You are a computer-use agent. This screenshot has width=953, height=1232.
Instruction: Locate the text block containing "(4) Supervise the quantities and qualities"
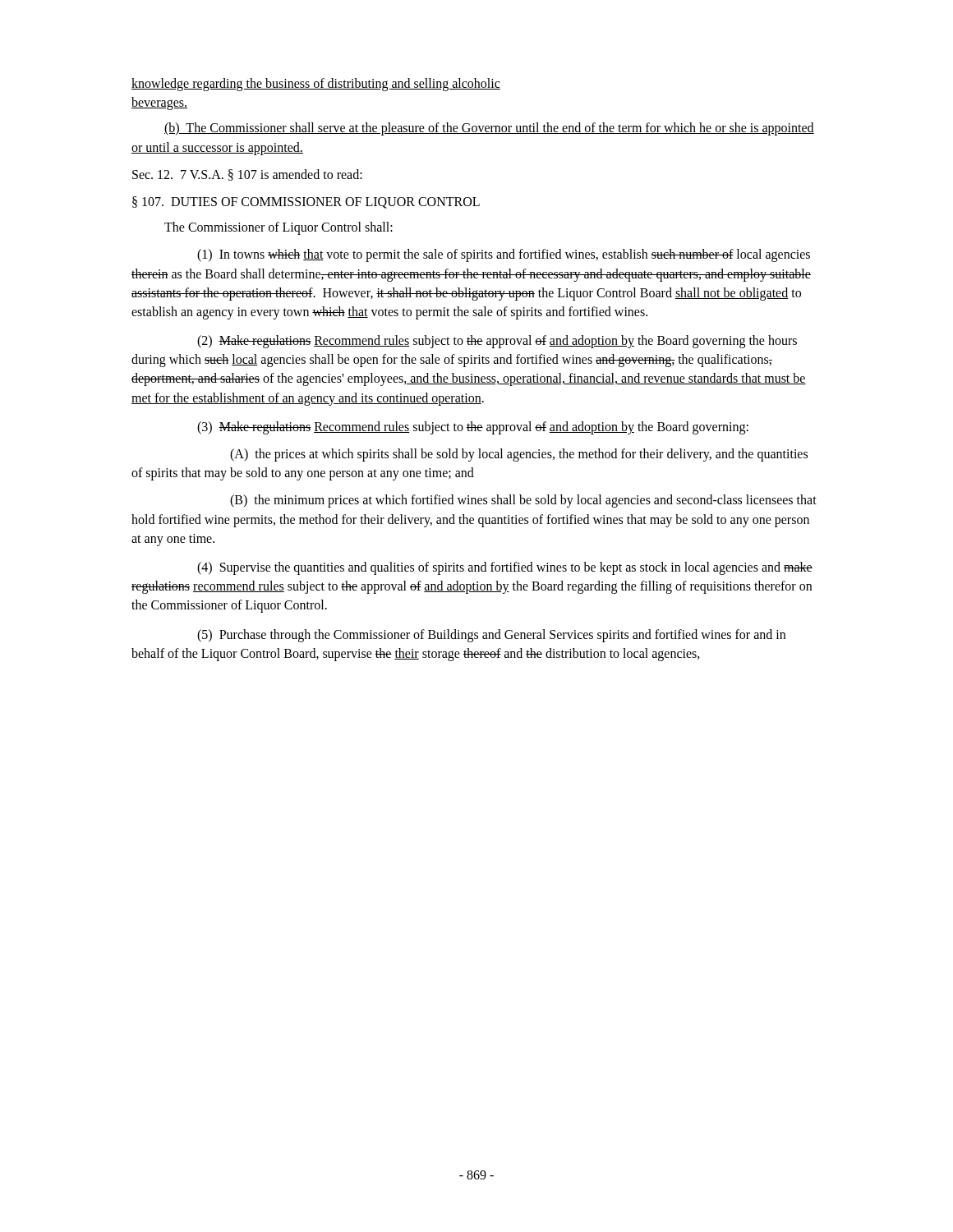(476, 586)
